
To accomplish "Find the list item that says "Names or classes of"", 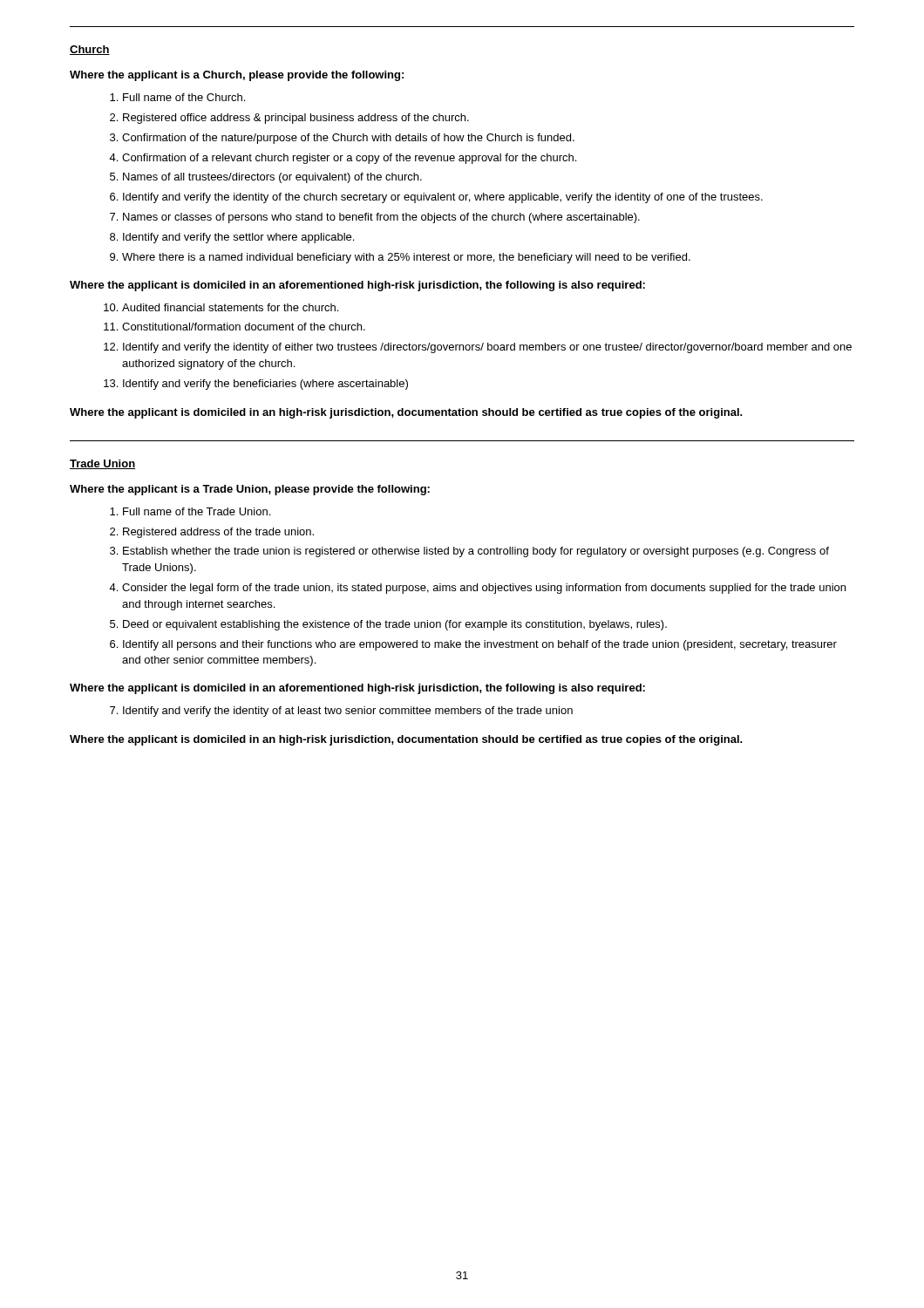I will tap(462, 218).
